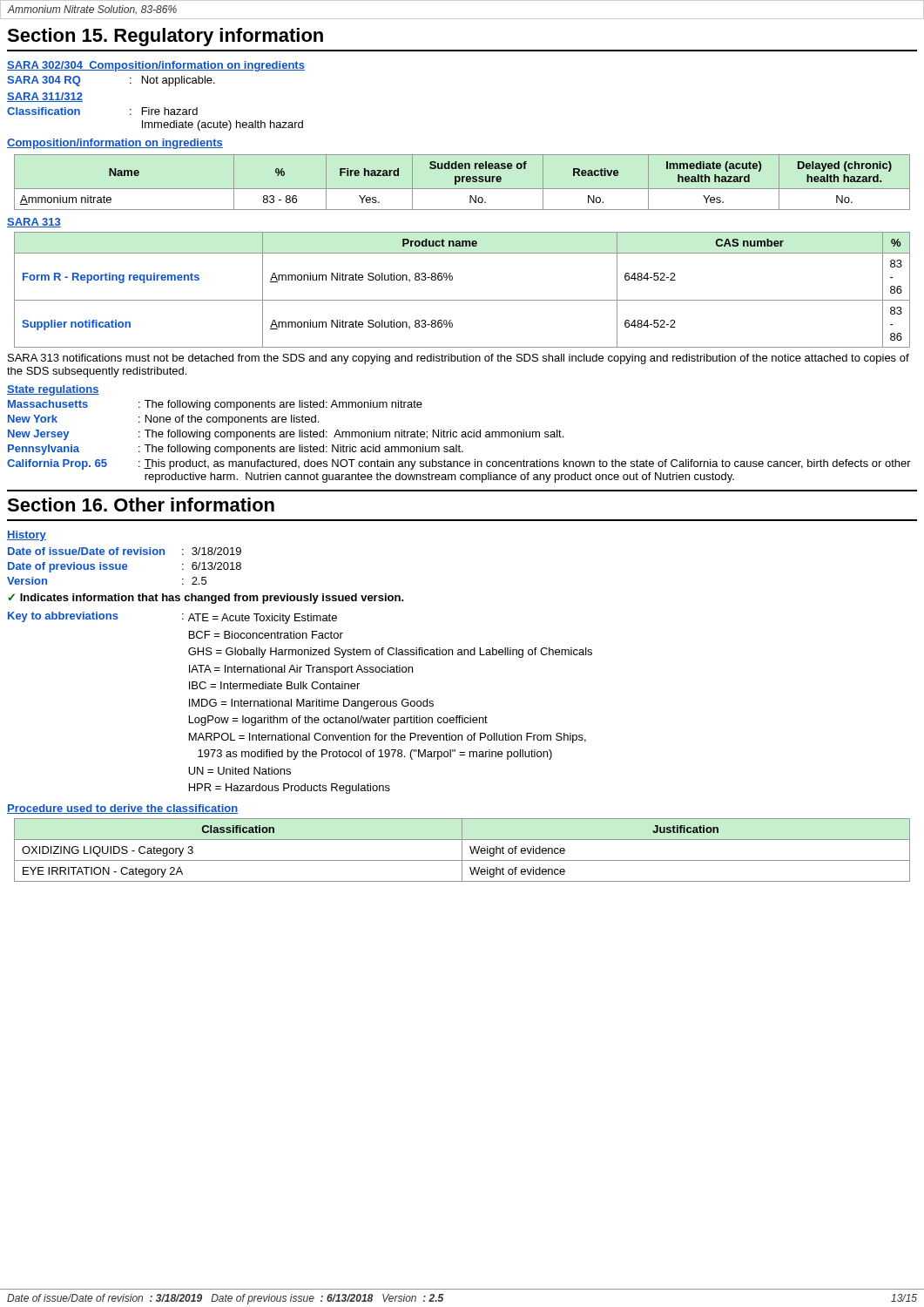Click the passage that begins "Pennsylvania : The following components are listed:"
924x1307 pixels.
point(462,448)
